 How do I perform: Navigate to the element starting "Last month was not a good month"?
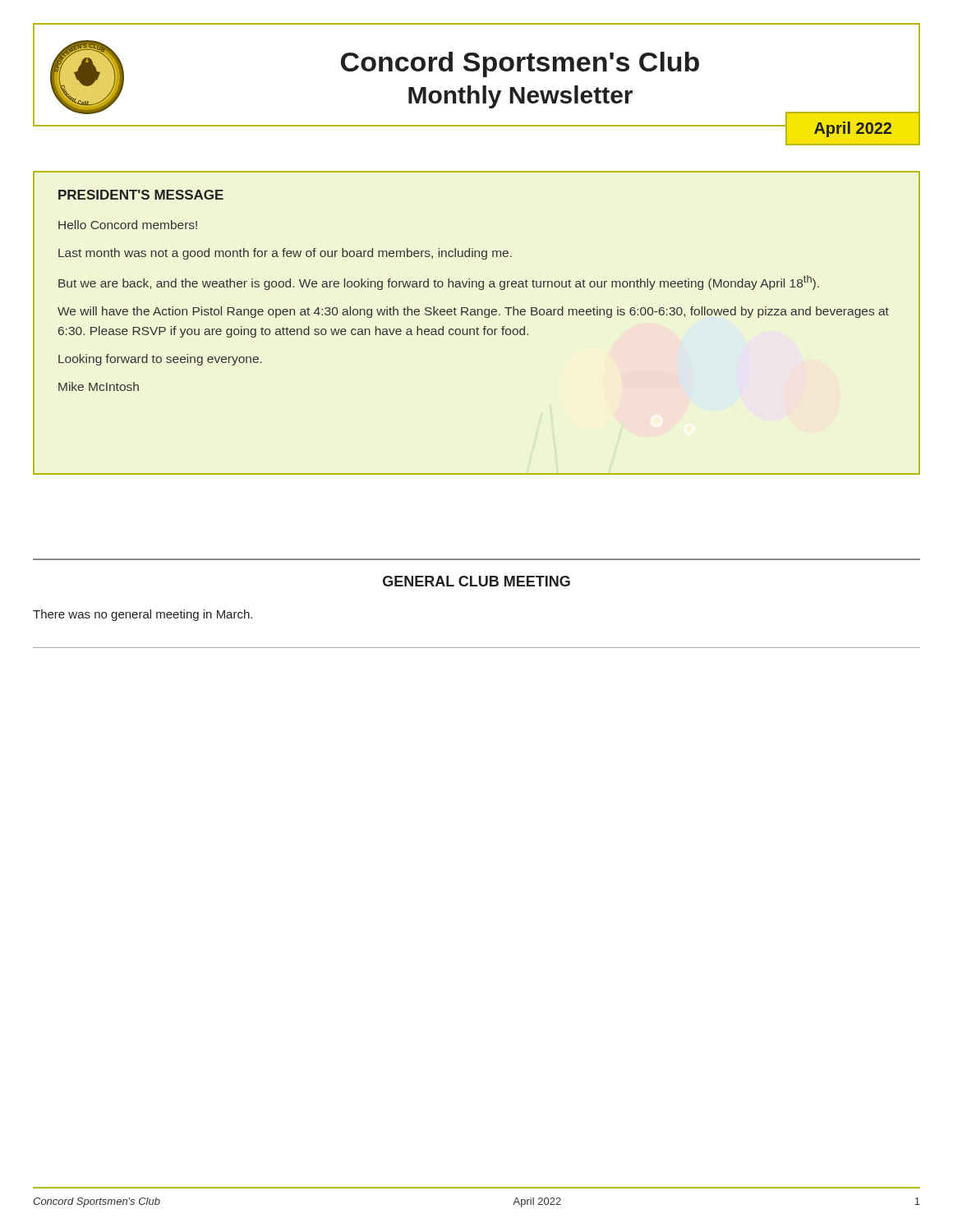coord(285,253)
